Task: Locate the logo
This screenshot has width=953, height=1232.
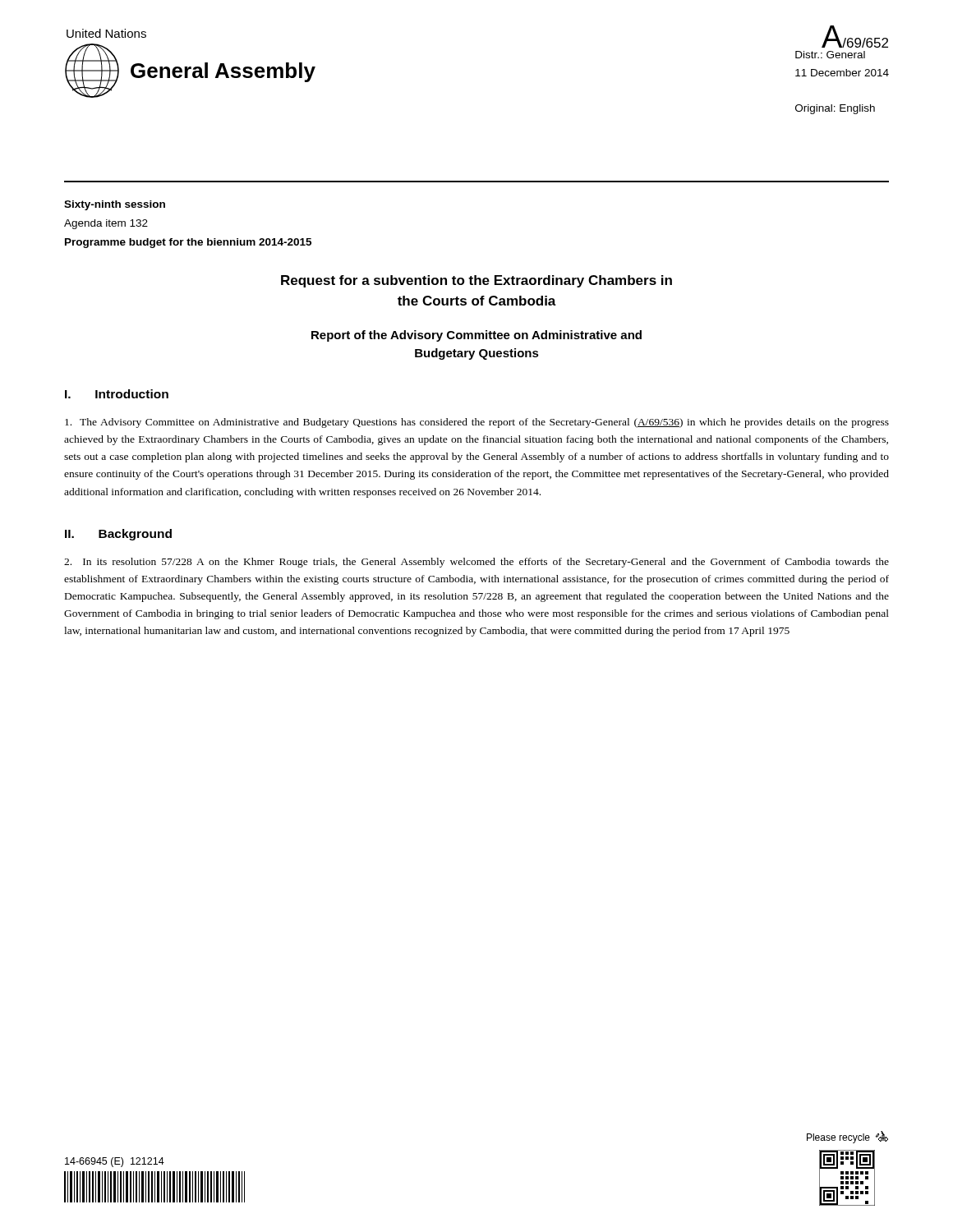Action: (190, 71)
